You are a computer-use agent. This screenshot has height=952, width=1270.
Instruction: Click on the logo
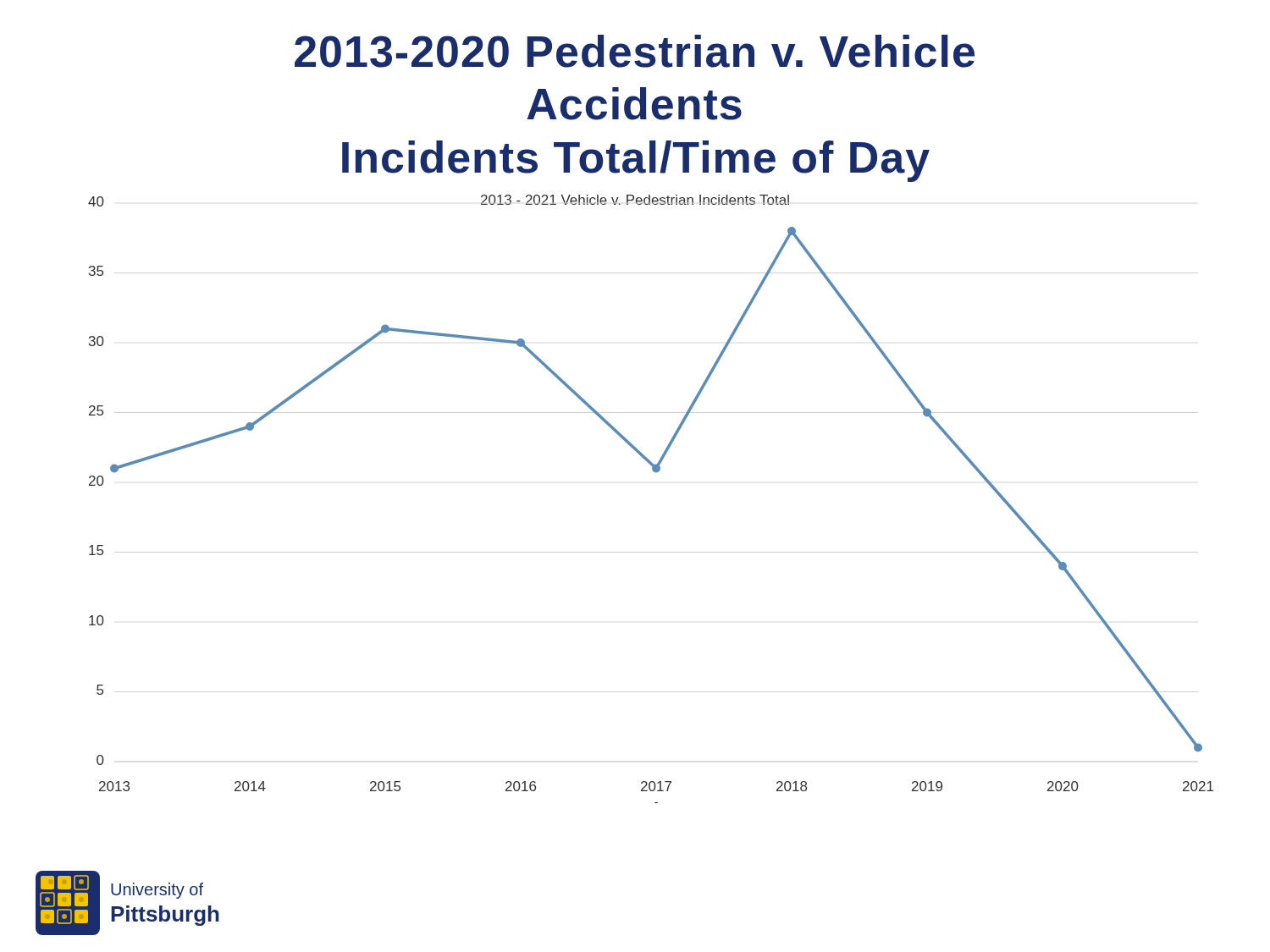[x=127, y=903]
